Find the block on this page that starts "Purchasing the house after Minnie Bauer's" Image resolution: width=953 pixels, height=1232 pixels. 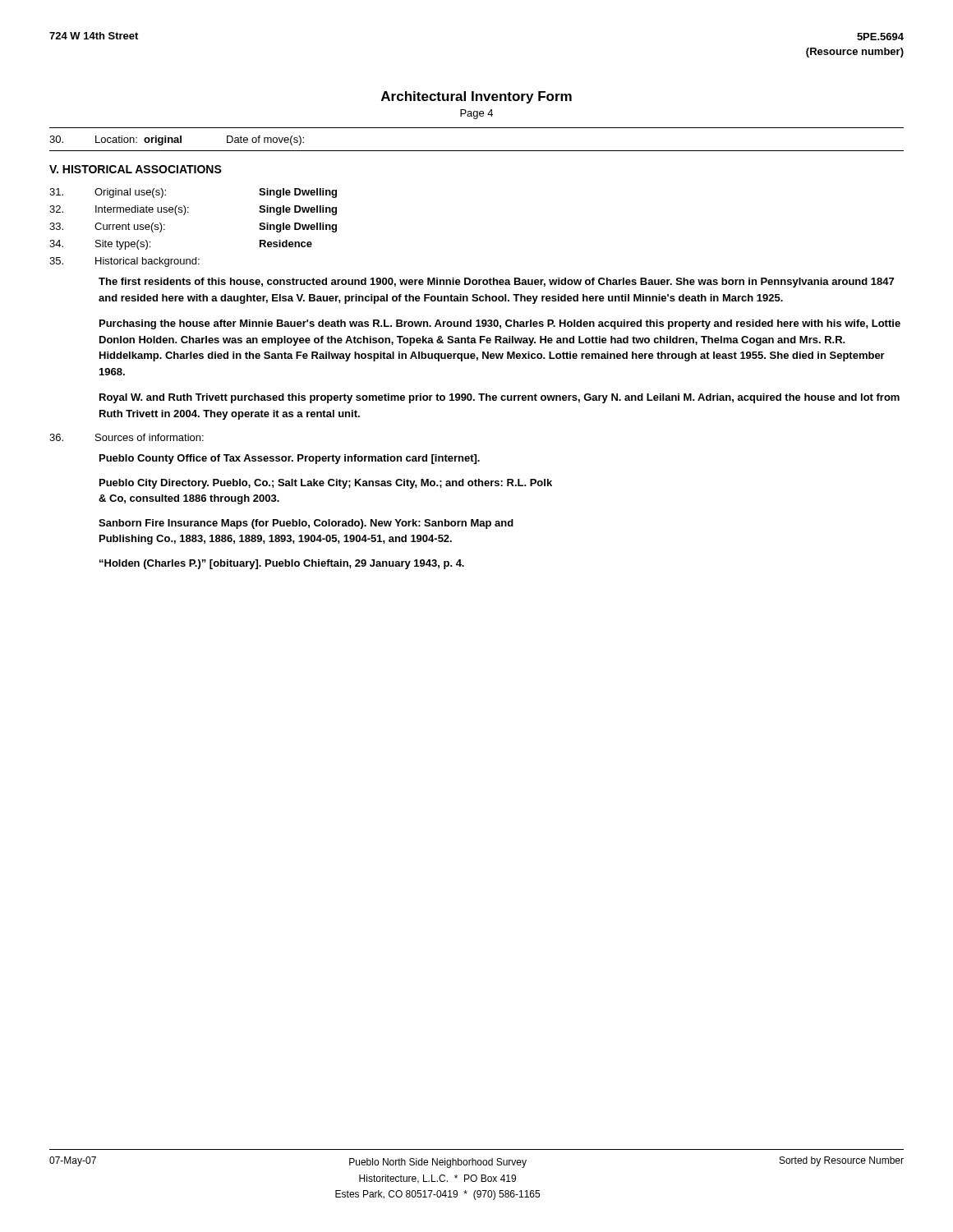click(x=500, y=347)
